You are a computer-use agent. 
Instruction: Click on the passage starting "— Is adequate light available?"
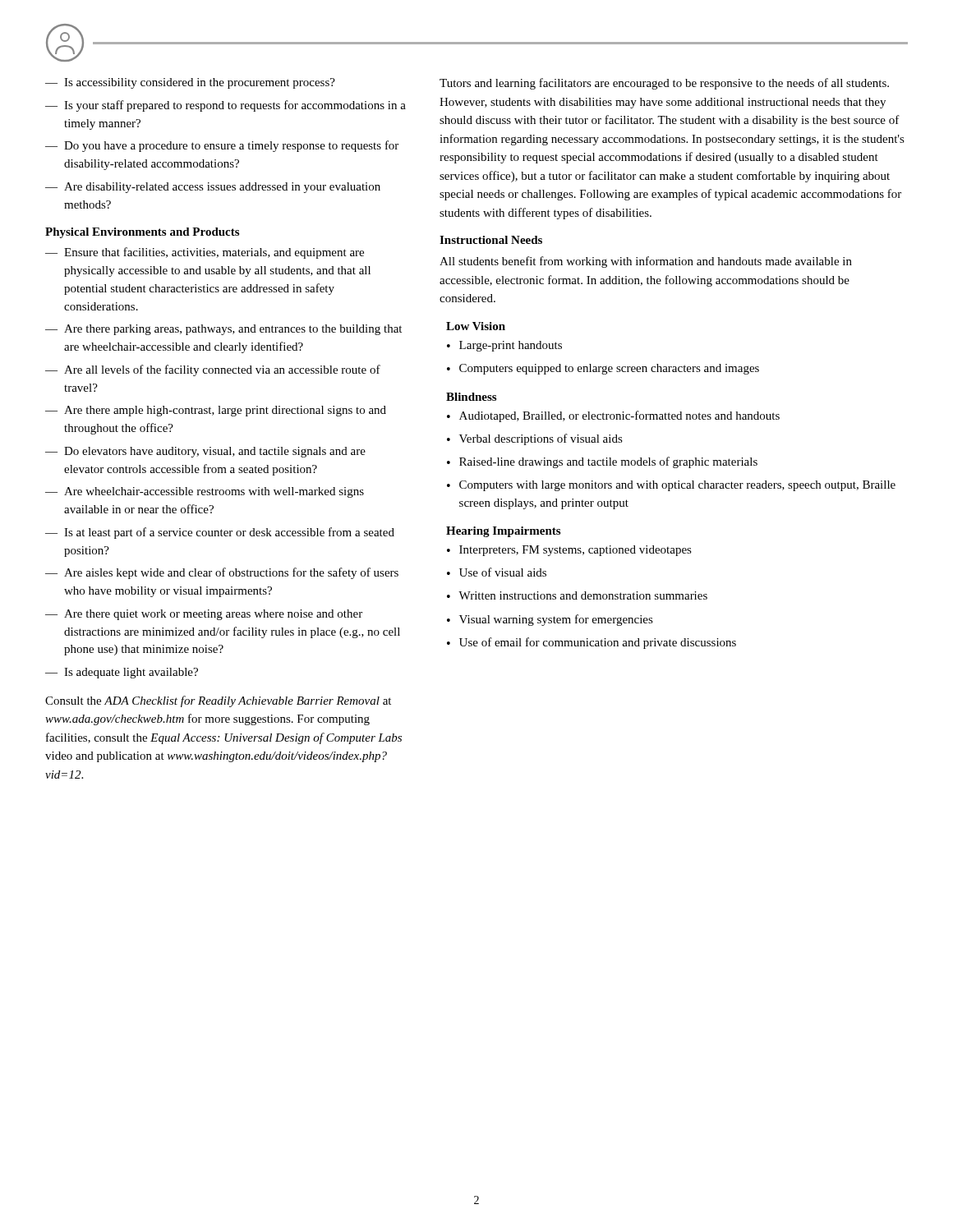click(x=122, y=673)
